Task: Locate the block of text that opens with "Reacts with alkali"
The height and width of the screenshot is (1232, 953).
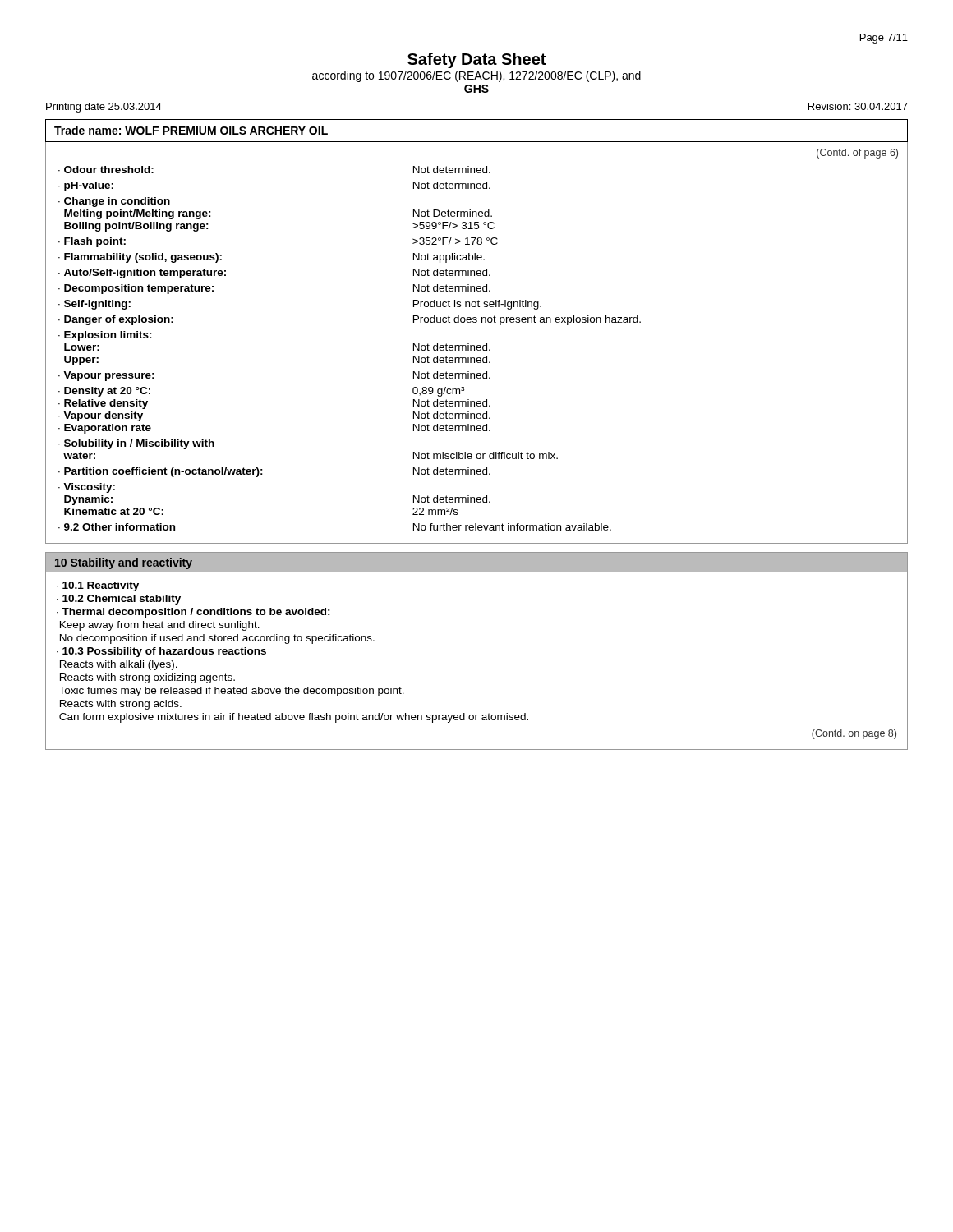Action: [117, 664]
